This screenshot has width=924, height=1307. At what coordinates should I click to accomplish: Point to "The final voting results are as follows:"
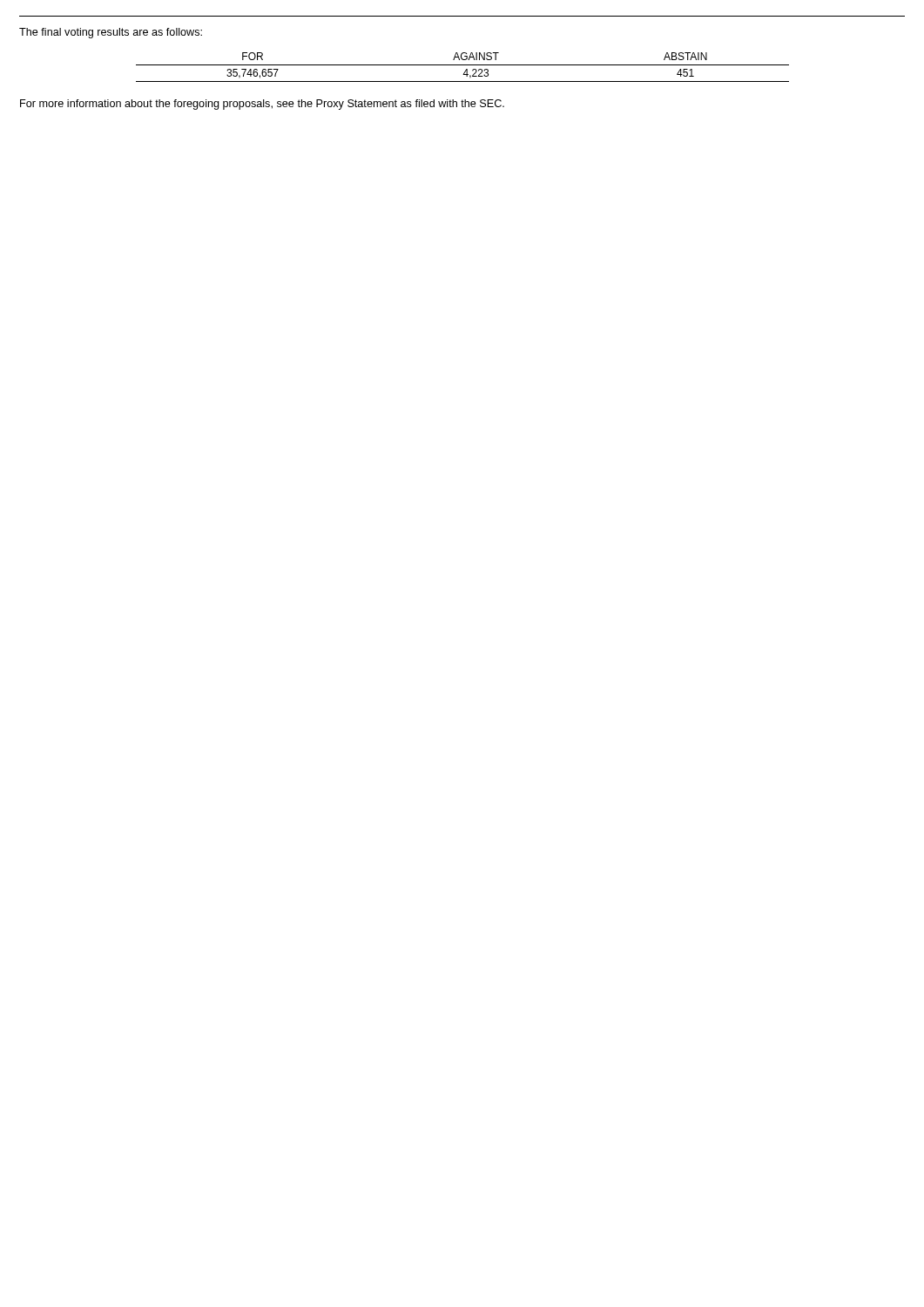(x=111, y=32)
